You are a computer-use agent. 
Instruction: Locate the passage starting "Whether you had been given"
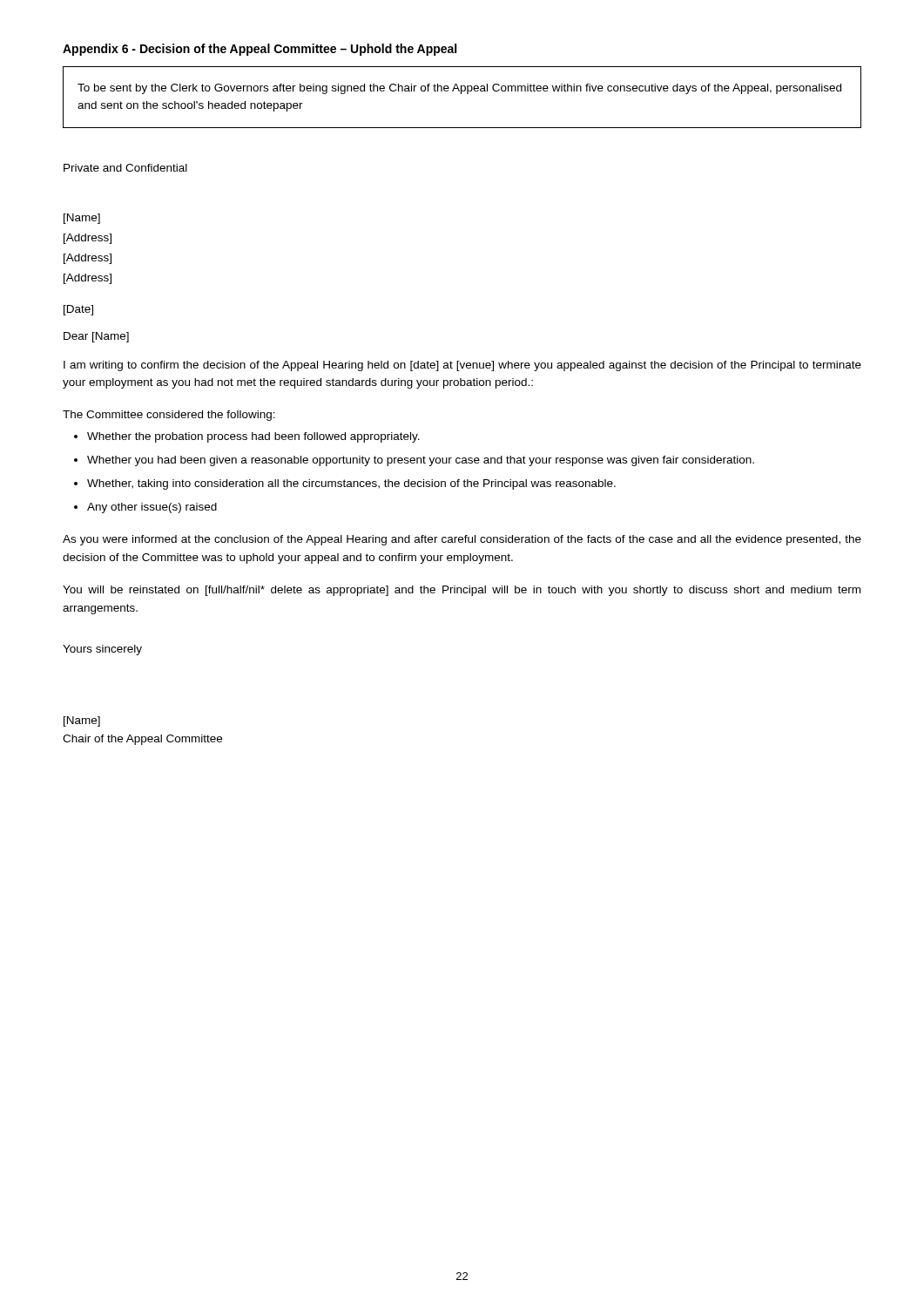pos(421,460)
